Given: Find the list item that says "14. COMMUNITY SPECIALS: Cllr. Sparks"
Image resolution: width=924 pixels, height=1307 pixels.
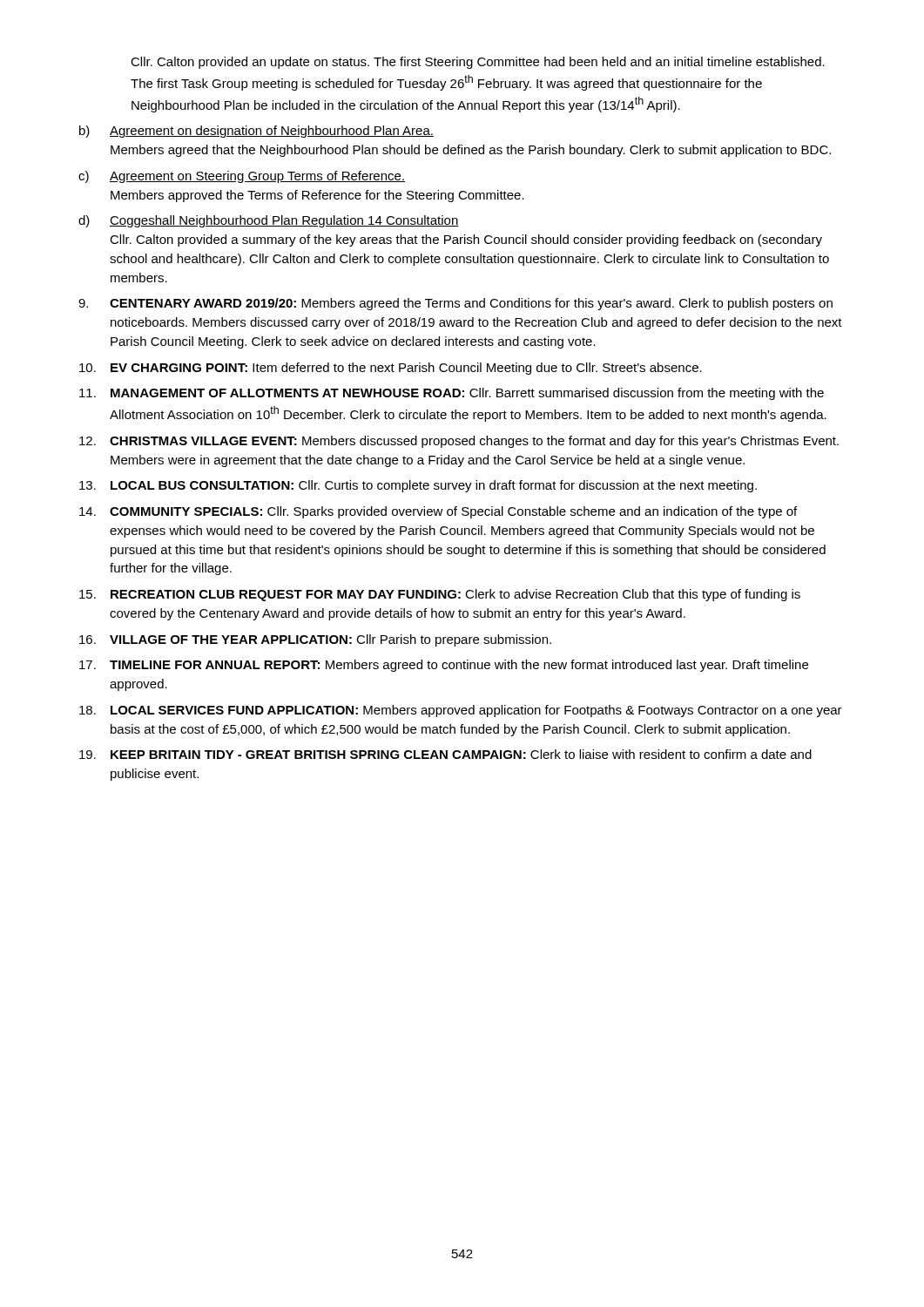Looking at the screenshot, I should point(462,540).
